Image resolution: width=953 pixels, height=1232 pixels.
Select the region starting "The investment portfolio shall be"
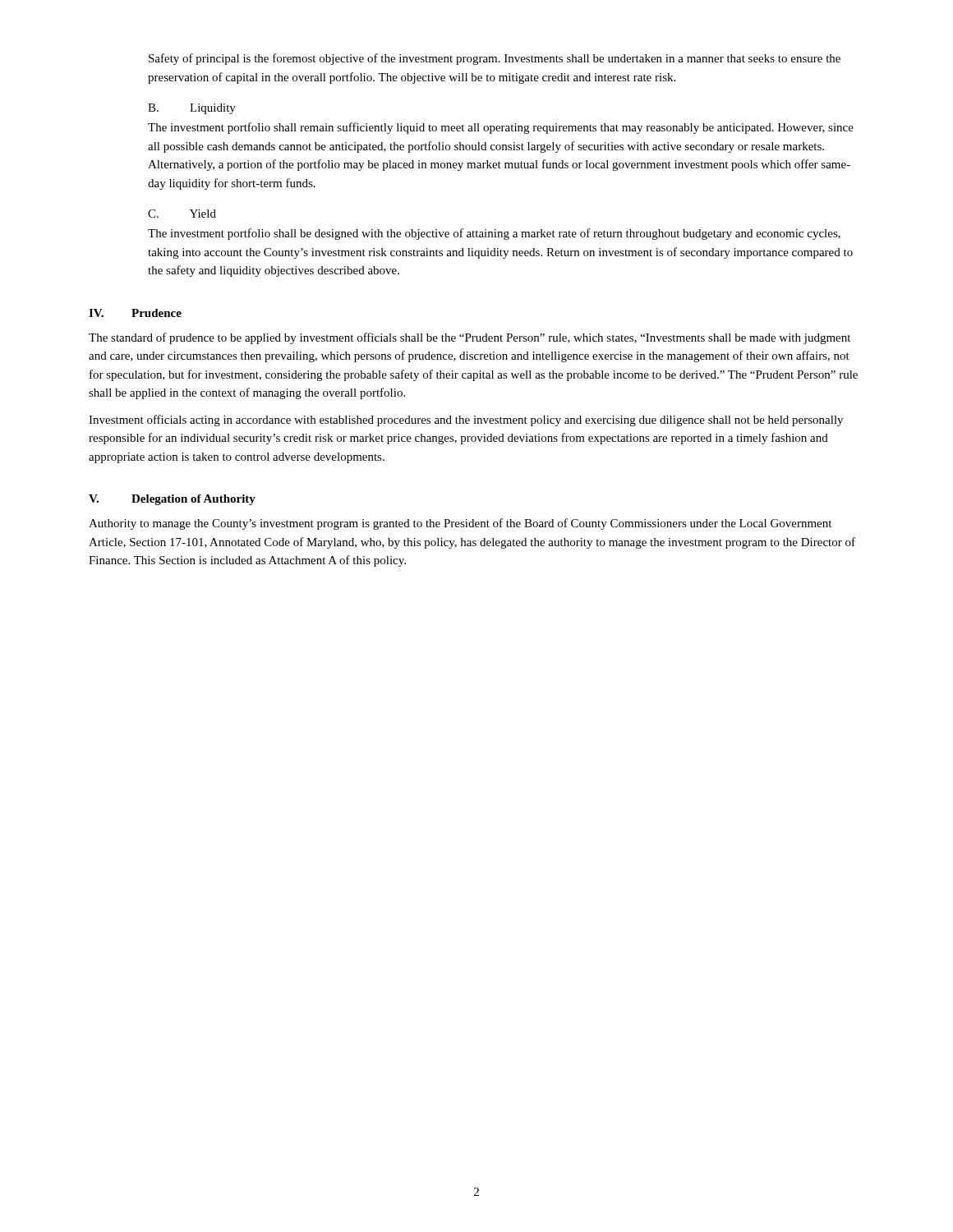click(506, 252)
